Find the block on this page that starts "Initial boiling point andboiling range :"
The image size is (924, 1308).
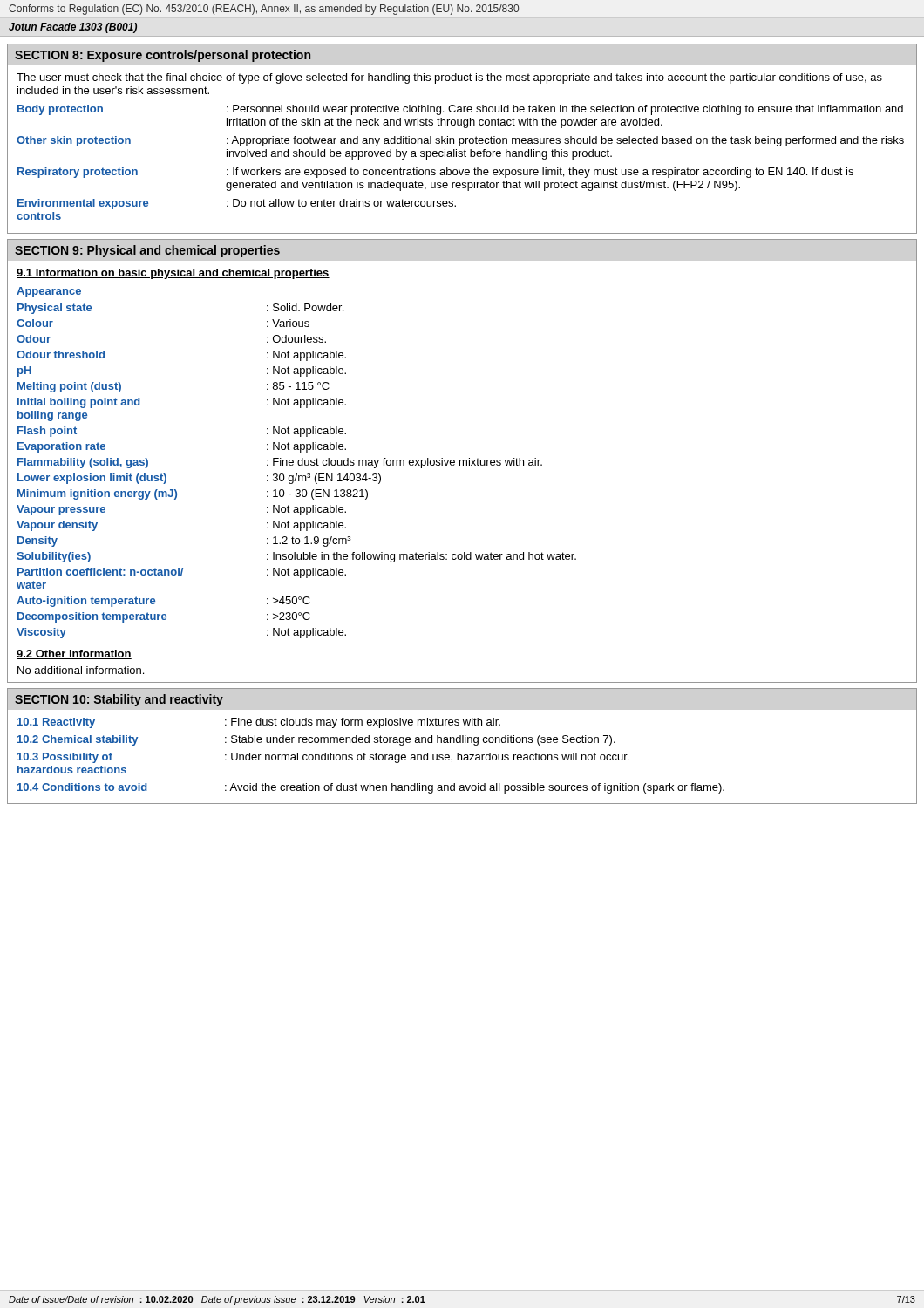click(x=77, y=402)
